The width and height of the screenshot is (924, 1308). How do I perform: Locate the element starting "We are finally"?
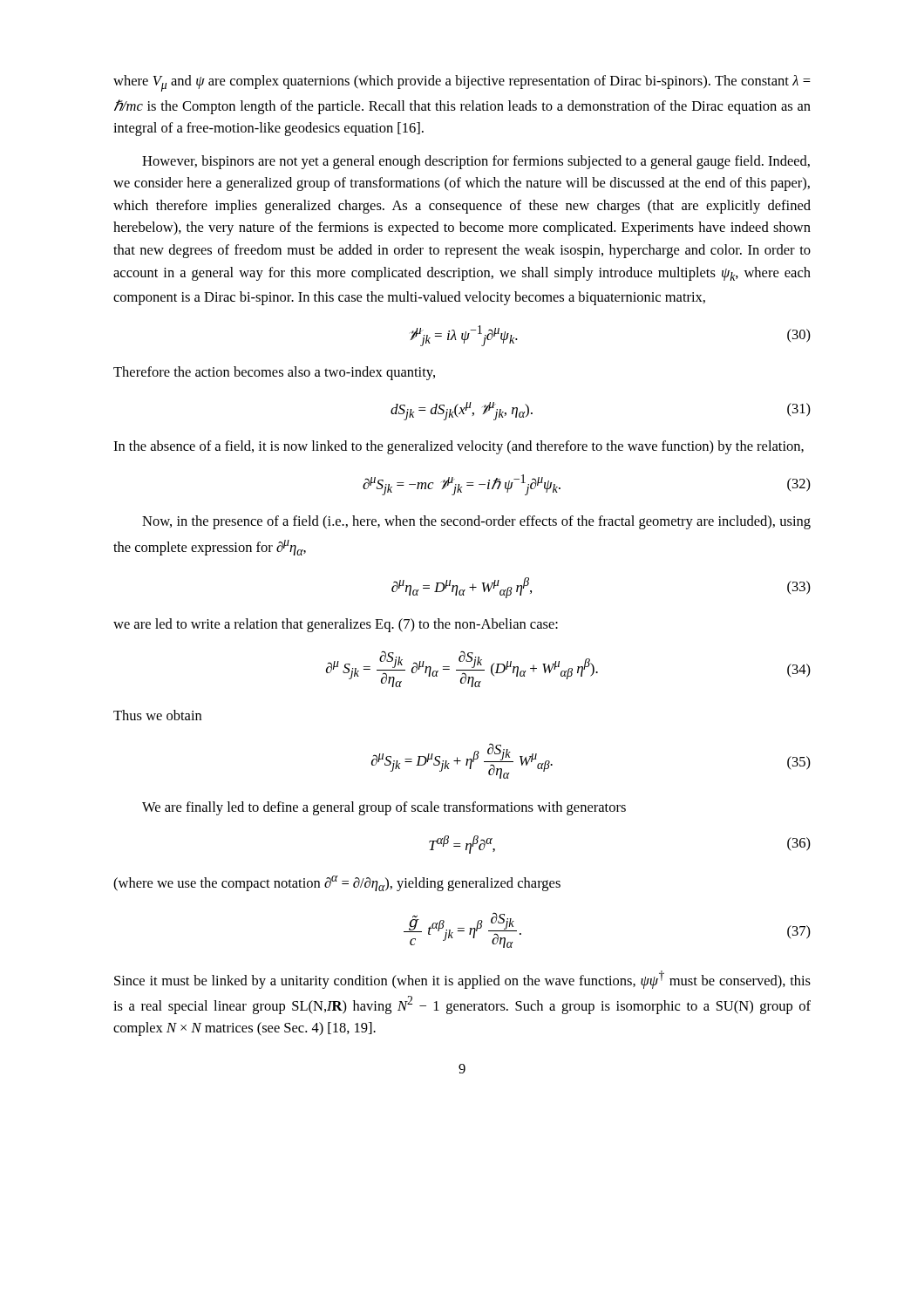pyautogui.click(x=384, y=807)
